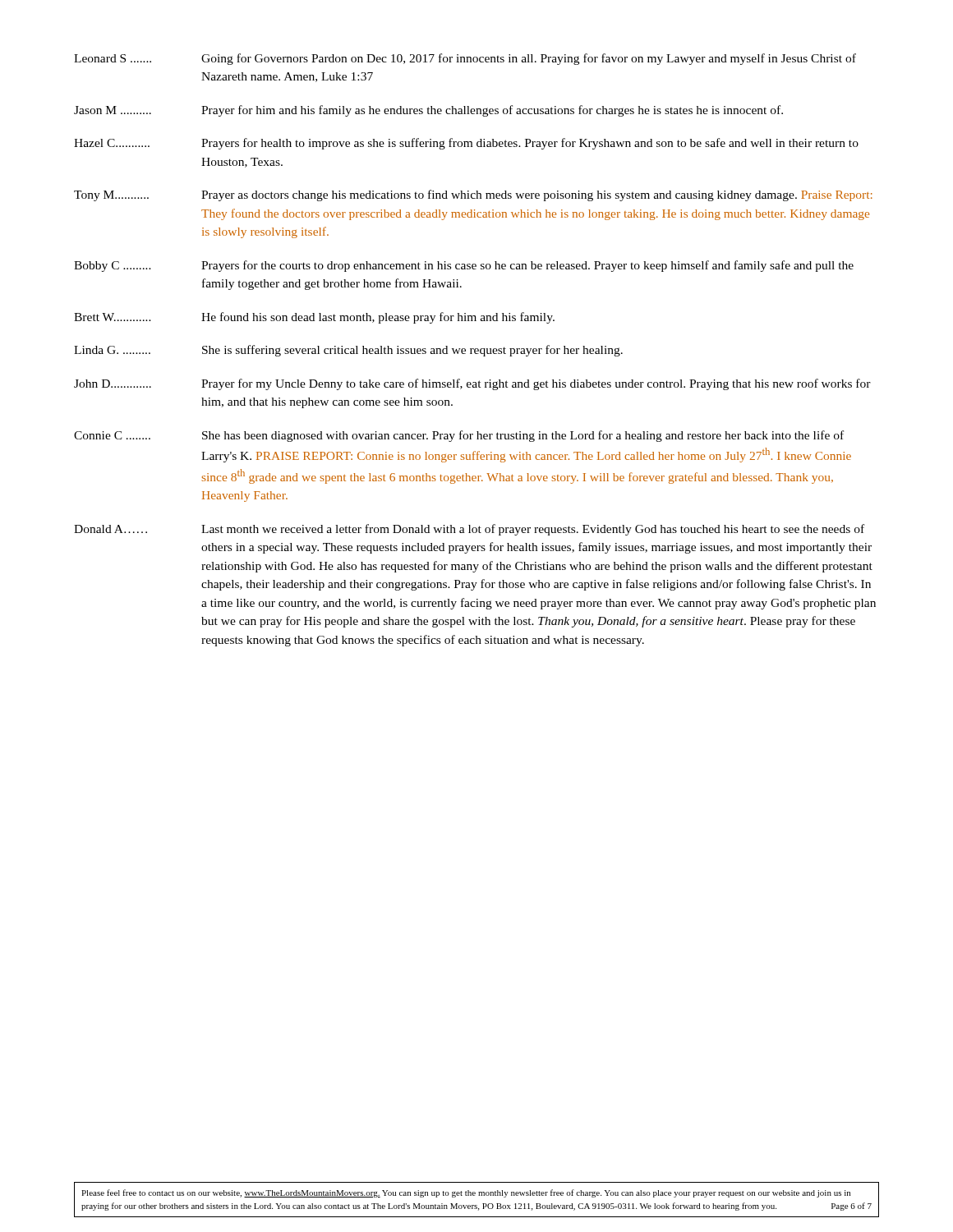Screen dimensions: 1232x953
Task: Locate the list item with the text "Linda G. ......... She is suffering several critical"
Action: click(x=476, y=350)
